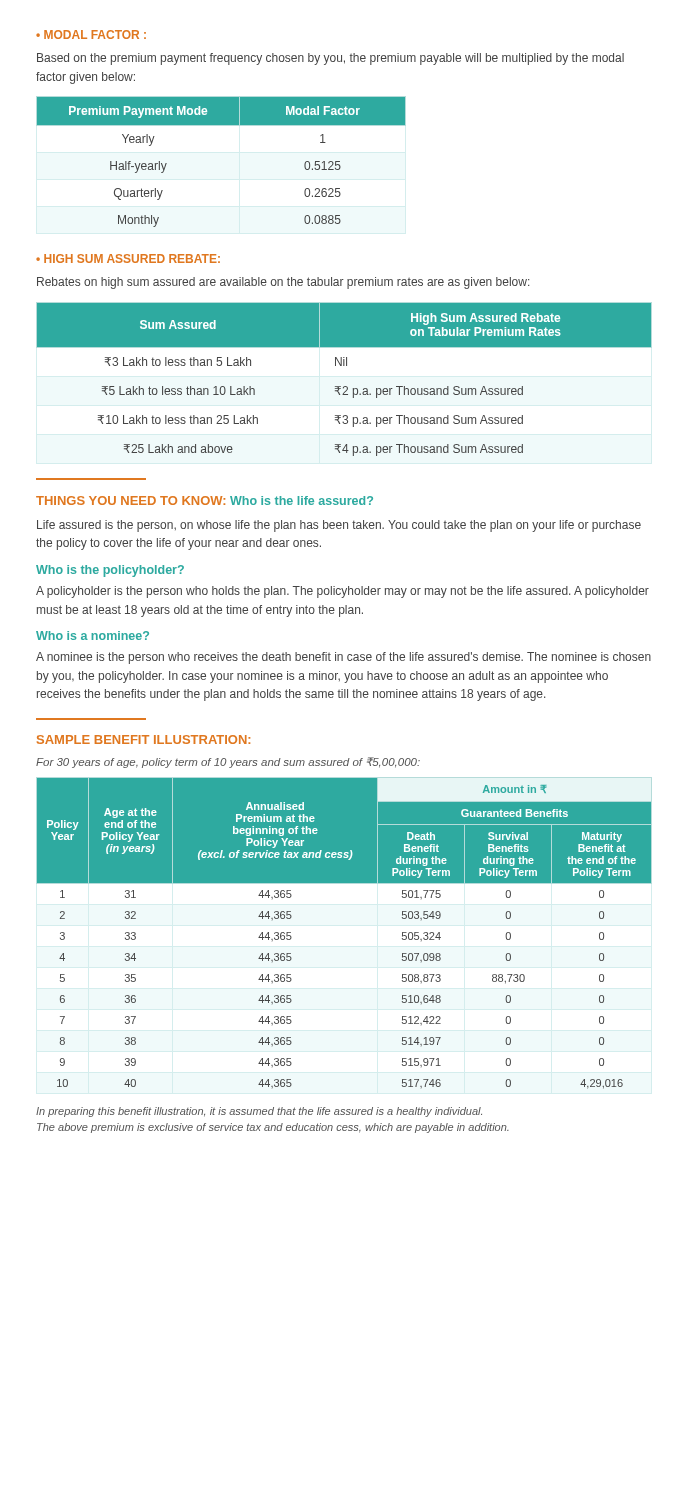Find the block starting "In preparing this benefit illustration, it is"
Image resolution: width=688 pixels, height=1500 pixels.
click(x=273, y=1119)
